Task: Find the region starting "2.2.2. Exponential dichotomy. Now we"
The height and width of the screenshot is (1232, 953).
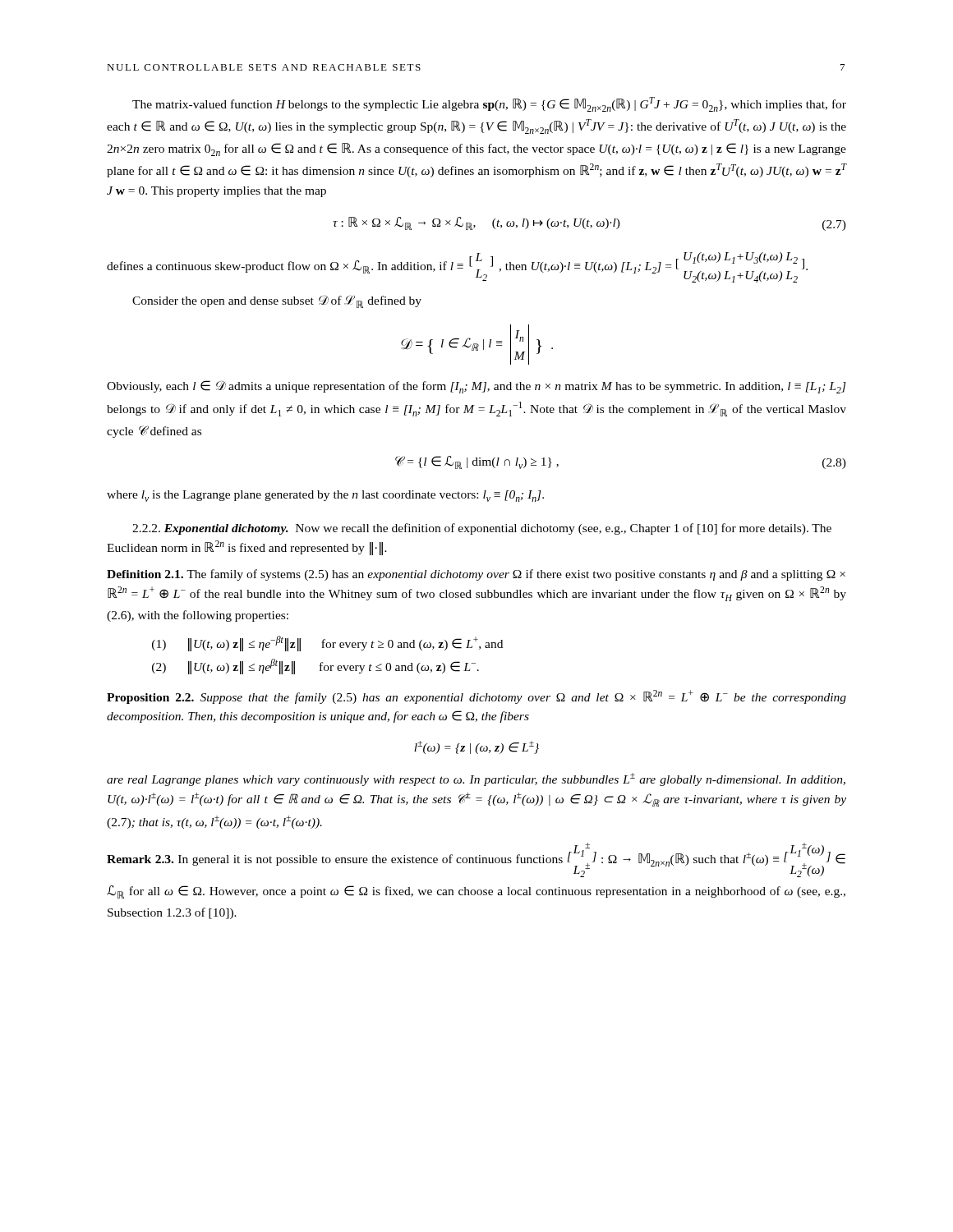Action: 469,538
